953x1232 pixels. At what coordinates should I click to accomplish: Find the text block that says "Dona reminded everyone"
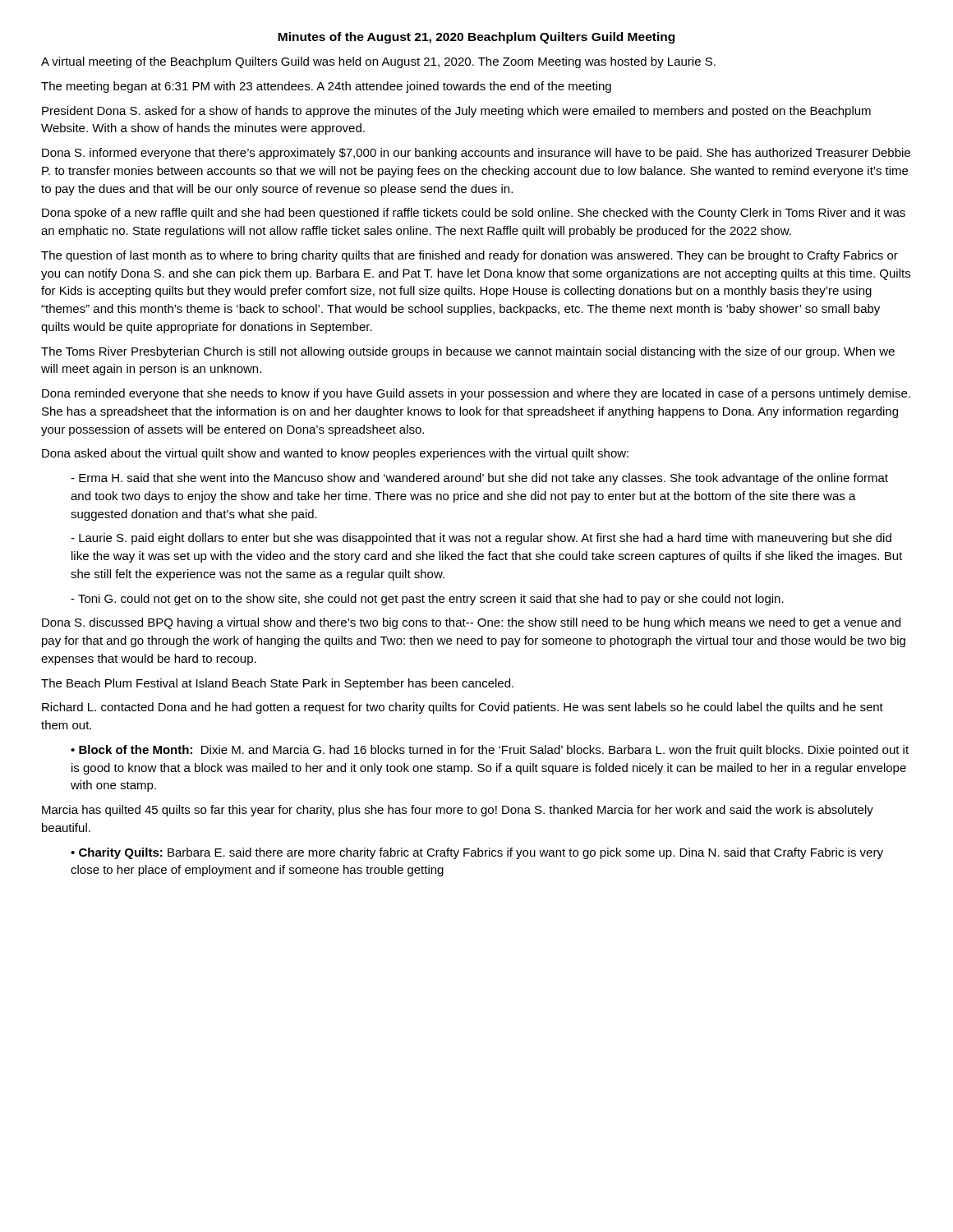click(476, 411)
